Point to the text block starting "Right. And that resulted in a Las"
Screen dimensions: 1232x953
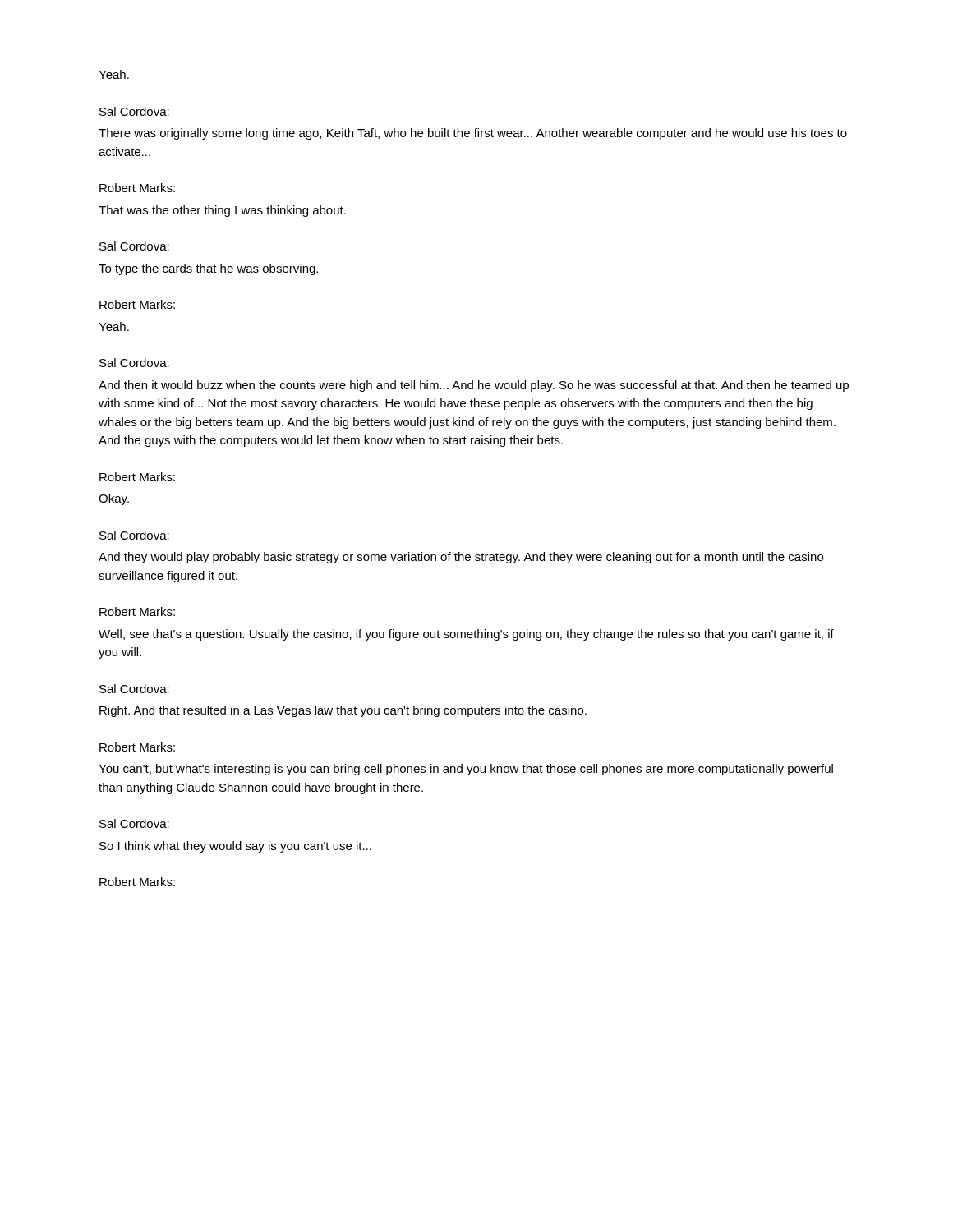click(343, 710)
